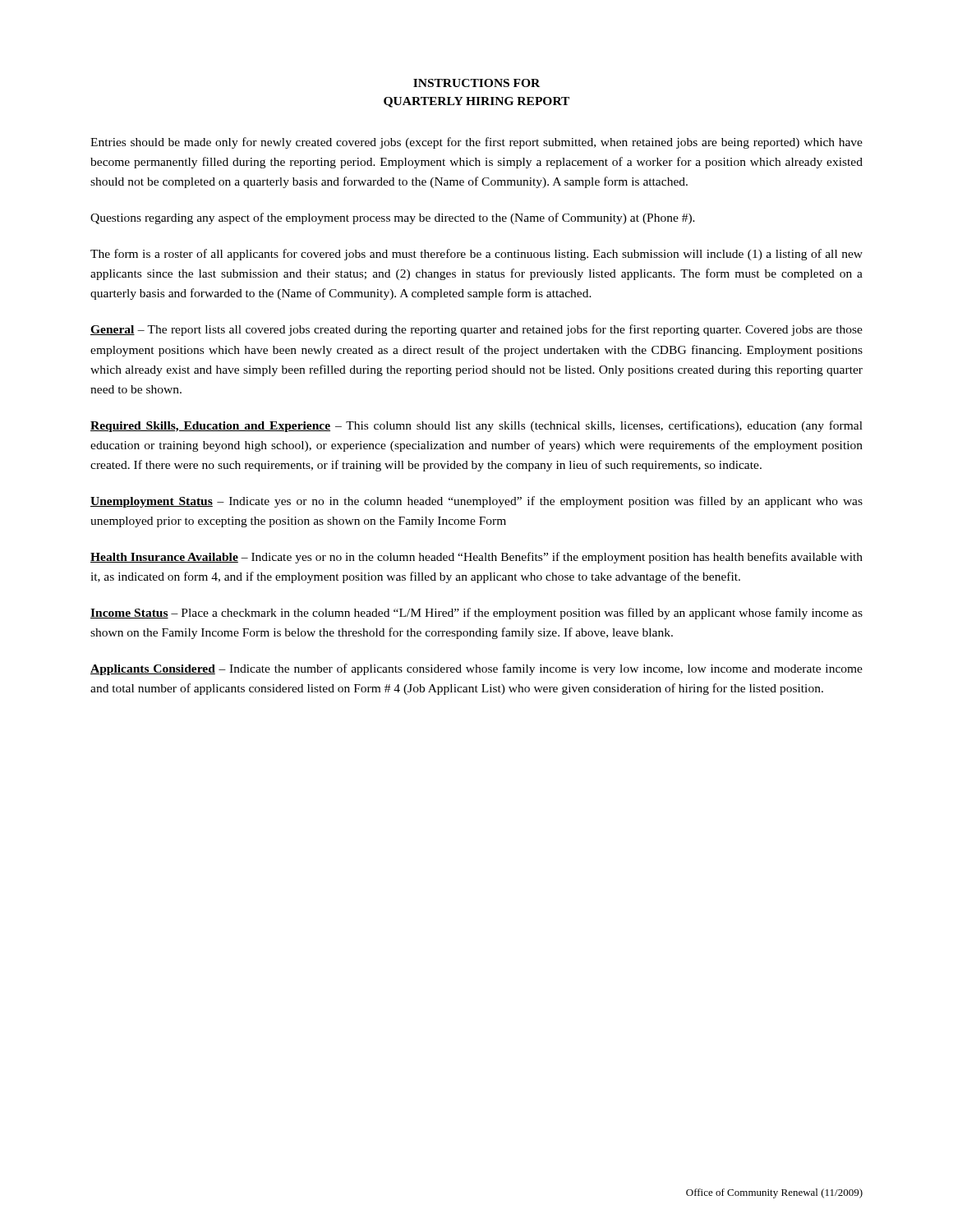Find the block starting "INSTRUCTIONS FOR QUARTERLY"
953x1232 pixels.
coord(476,92)
